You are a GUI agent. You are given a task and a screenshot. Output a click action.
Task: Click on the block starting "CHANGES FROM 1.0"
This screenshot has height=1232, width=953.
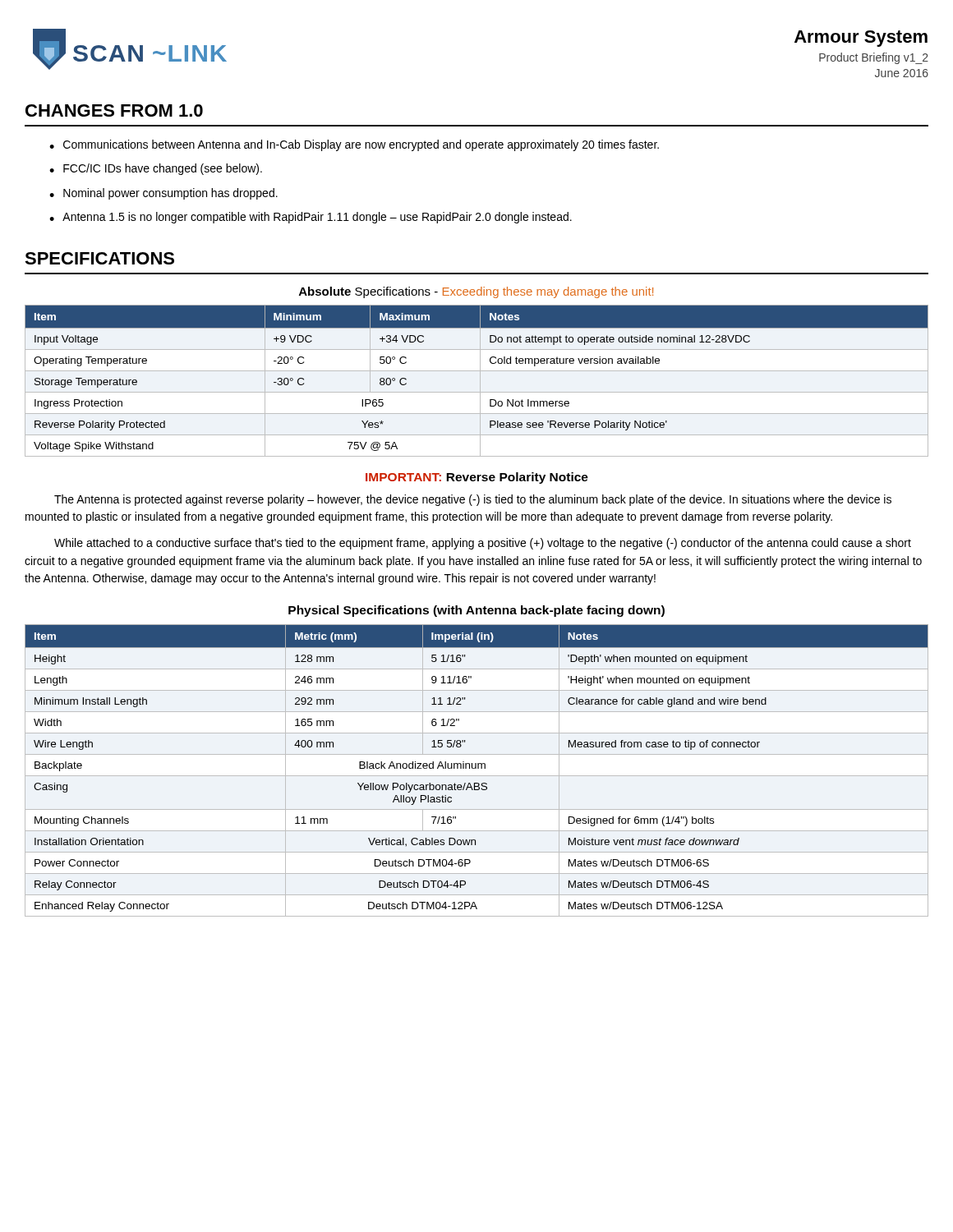(114, 110)
